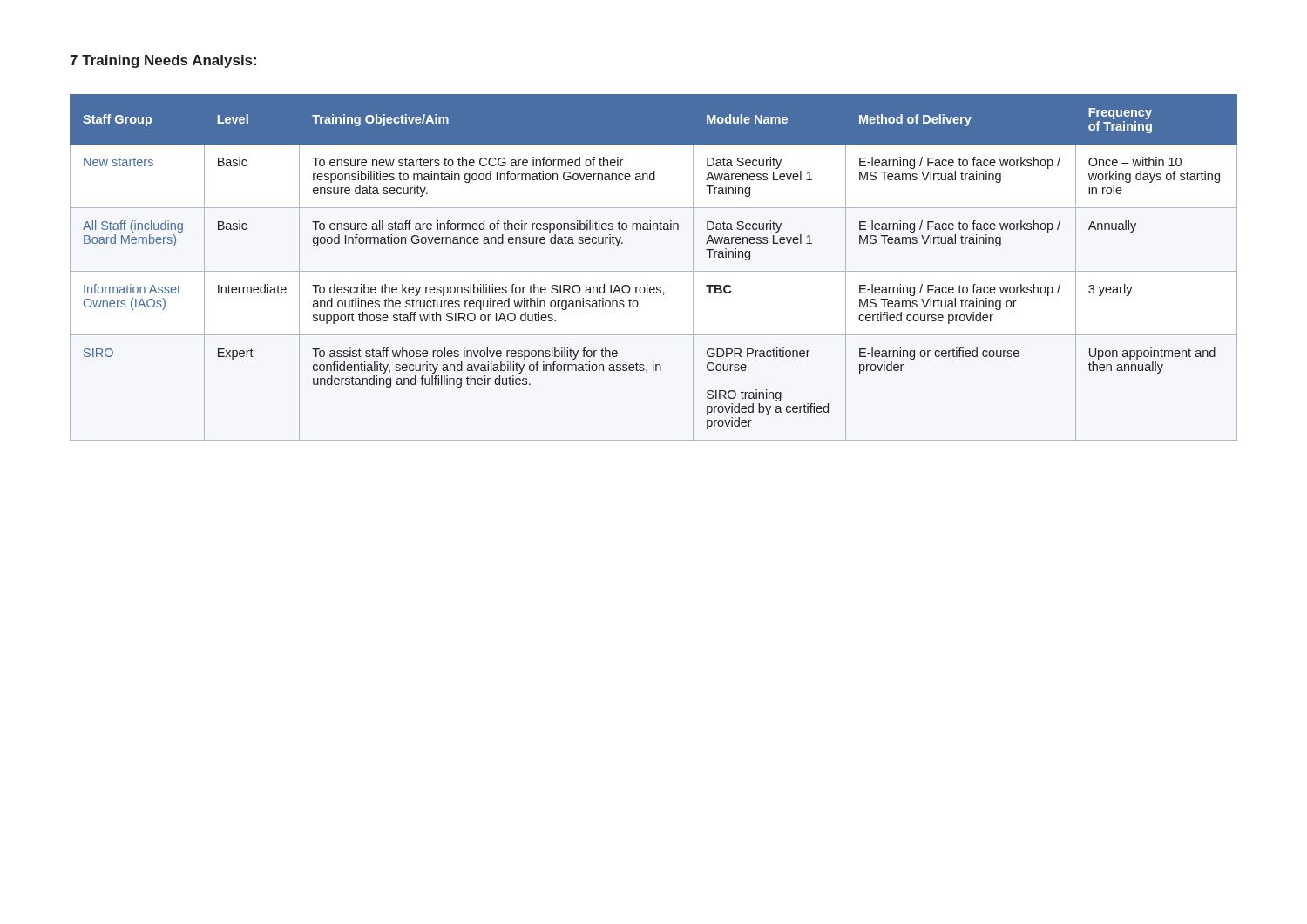
Task: Locate the block starting "7 Training Needs Analysis:"
Action: coord(164,61)
